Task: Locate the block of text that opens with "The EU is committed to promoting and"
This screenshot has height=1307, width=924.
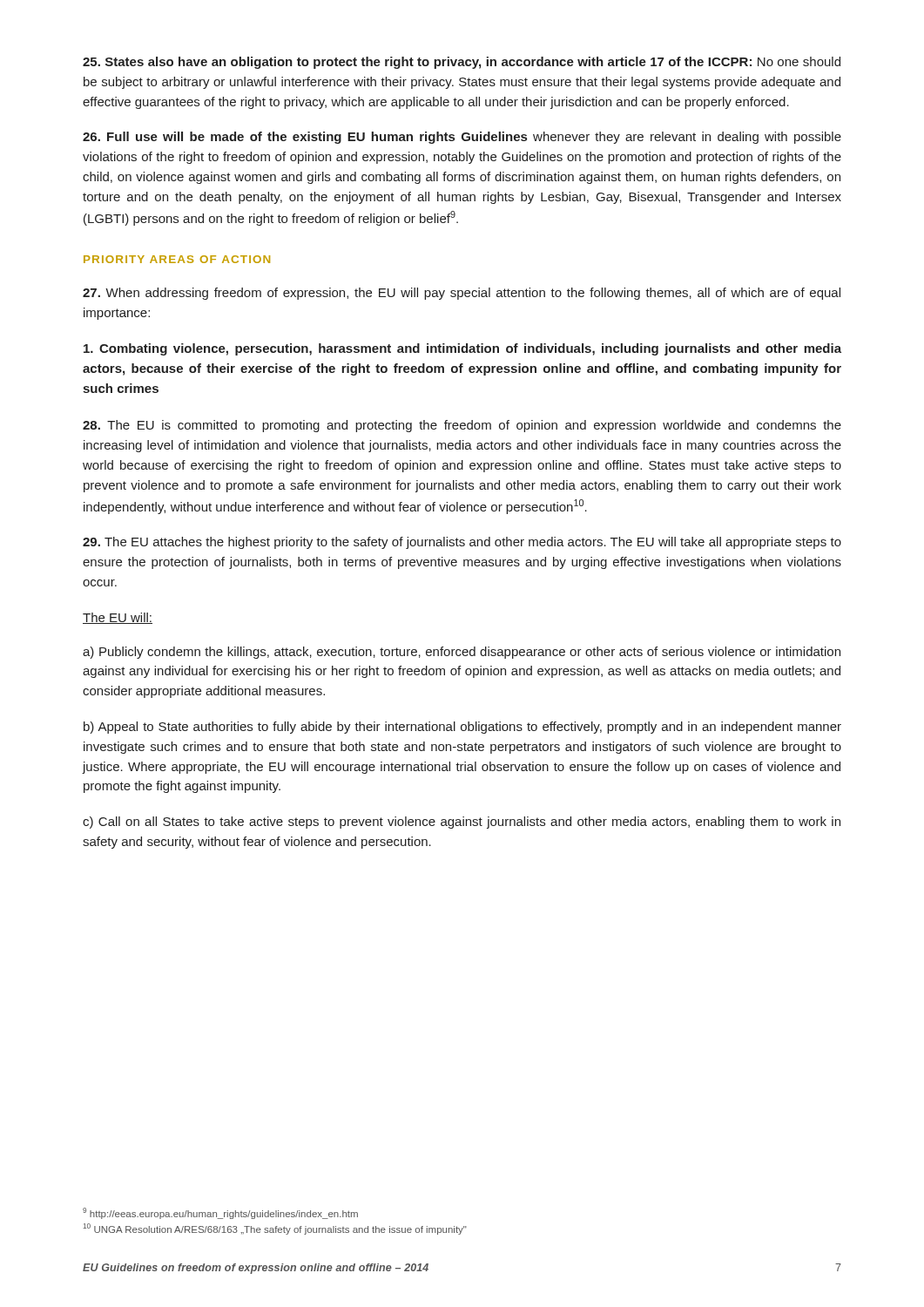Action: tap(462, 466)
